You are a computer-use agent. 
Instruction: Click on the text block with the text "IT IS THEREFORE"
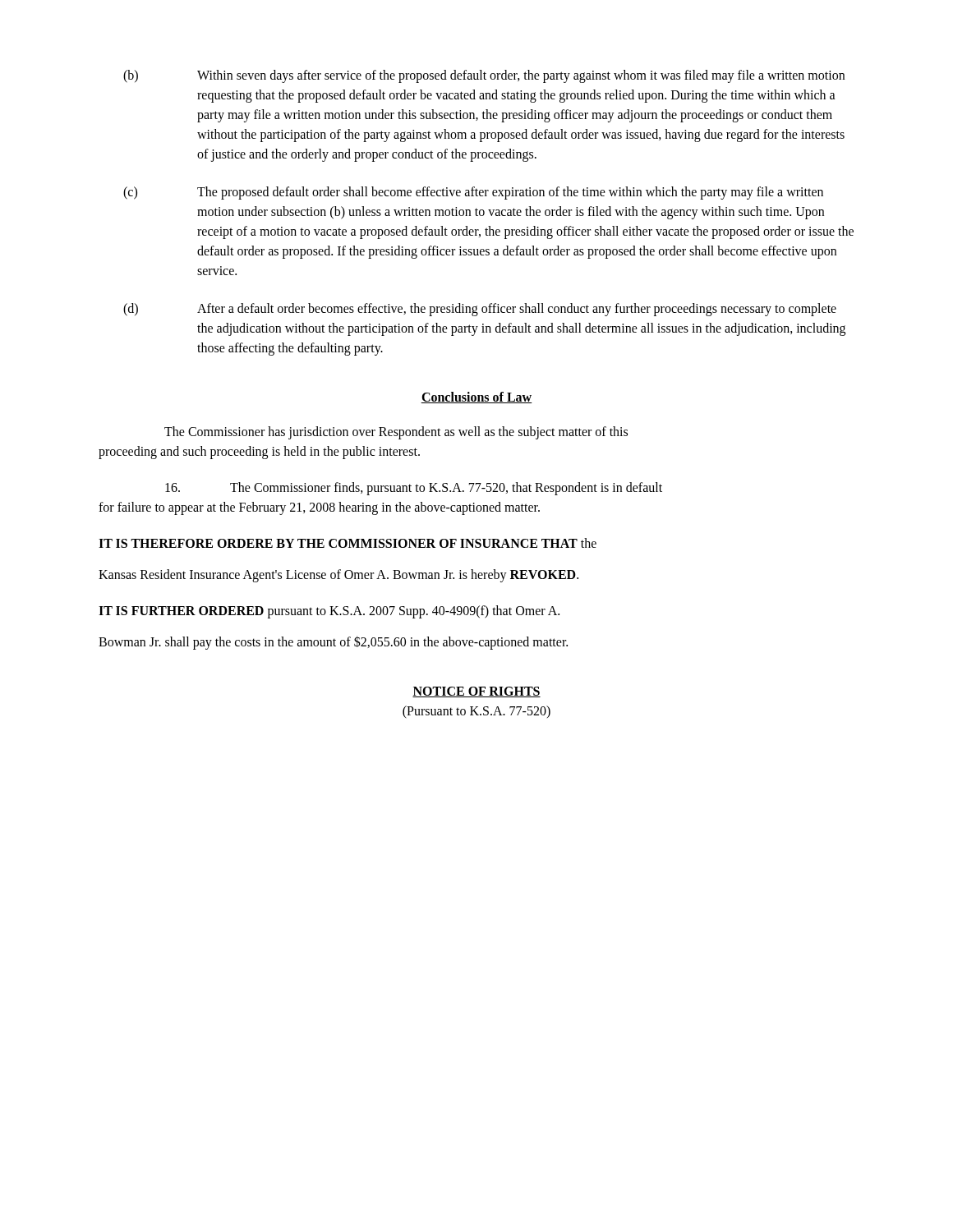(348, 543)
